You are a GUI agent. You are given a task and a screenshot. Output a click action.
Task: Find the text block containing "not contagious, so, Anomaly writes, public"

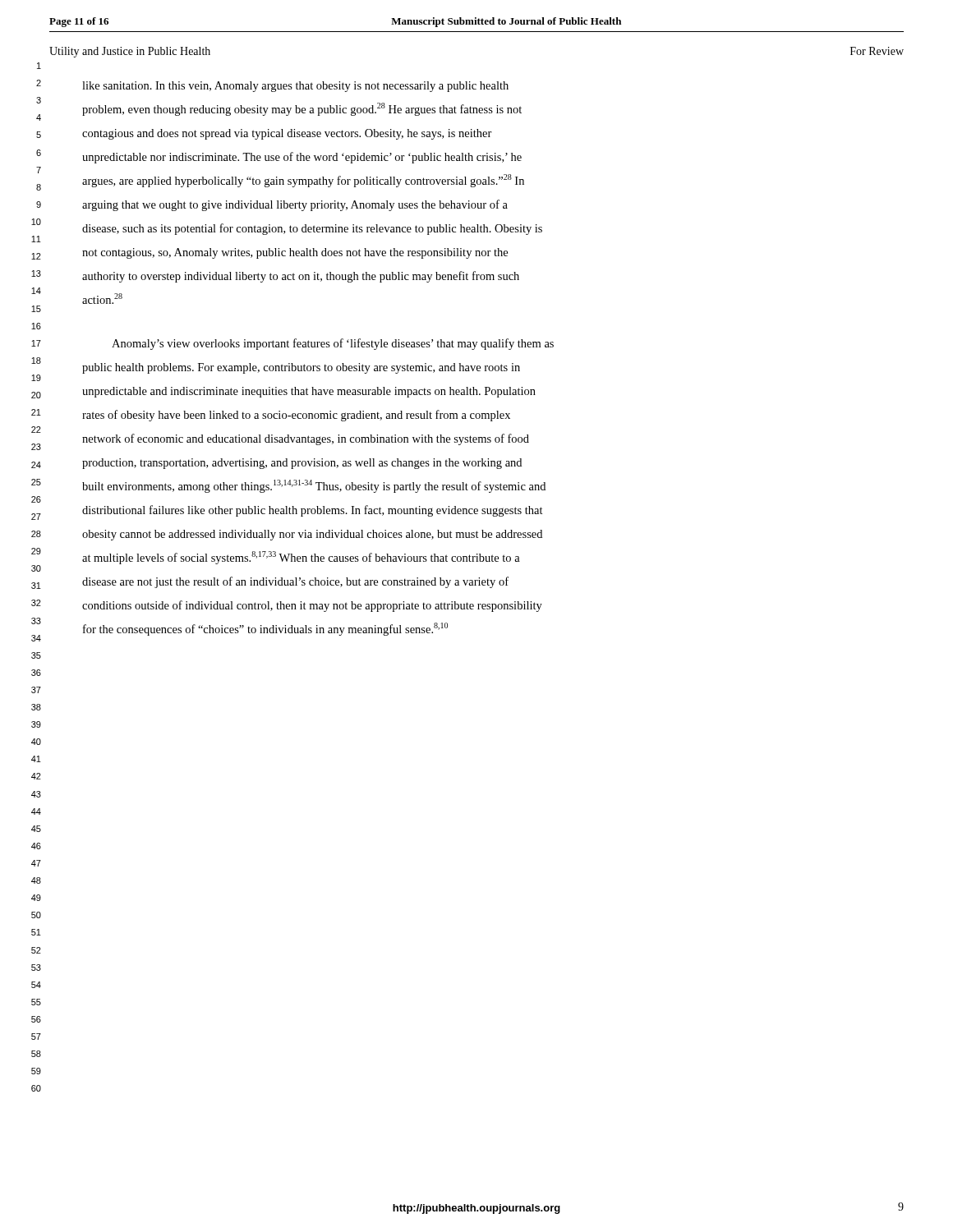295,252
